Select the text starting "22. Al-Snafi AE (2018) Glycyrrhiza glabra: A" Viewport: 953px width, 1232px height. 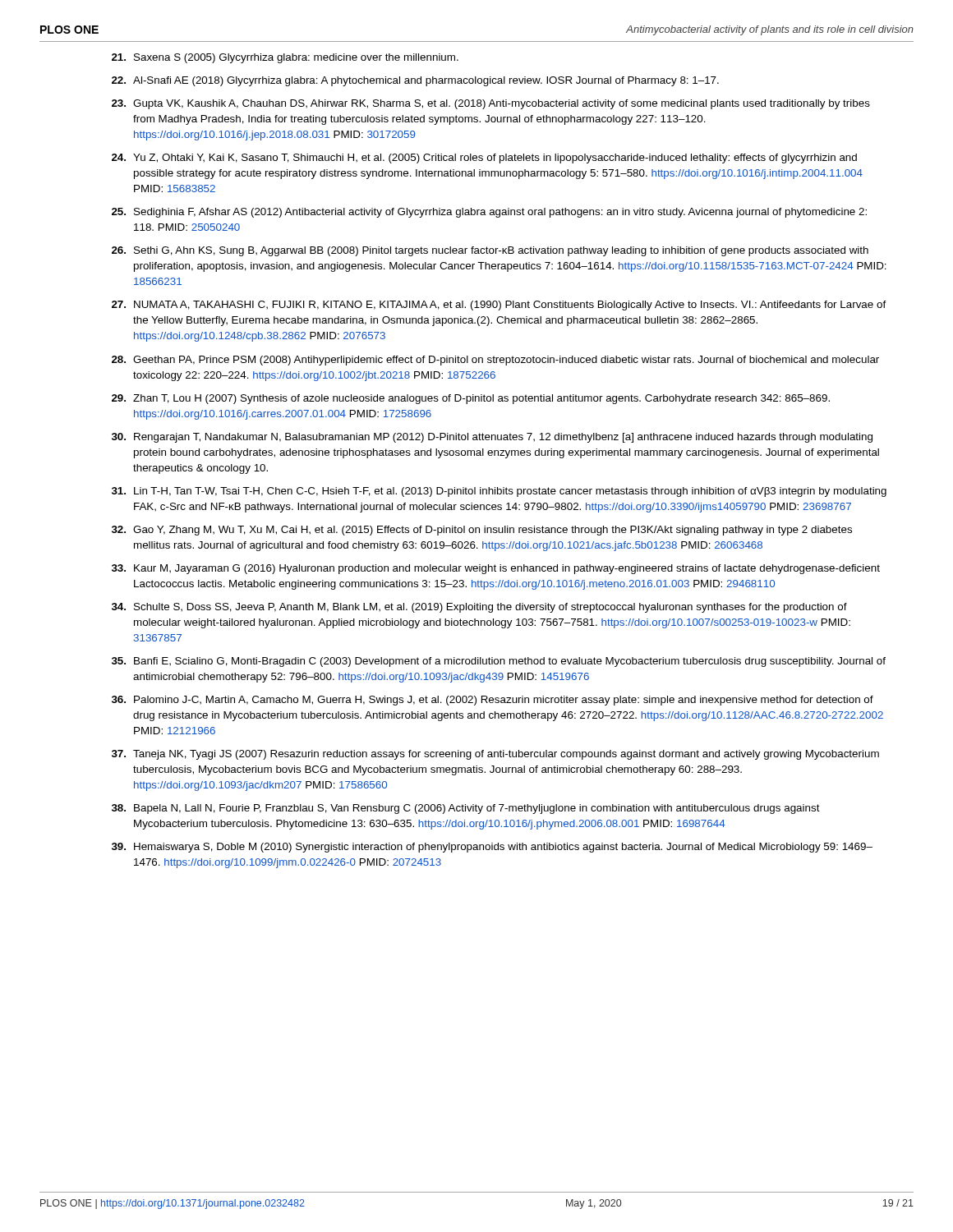pyautogui.click(x=493, y=80)
